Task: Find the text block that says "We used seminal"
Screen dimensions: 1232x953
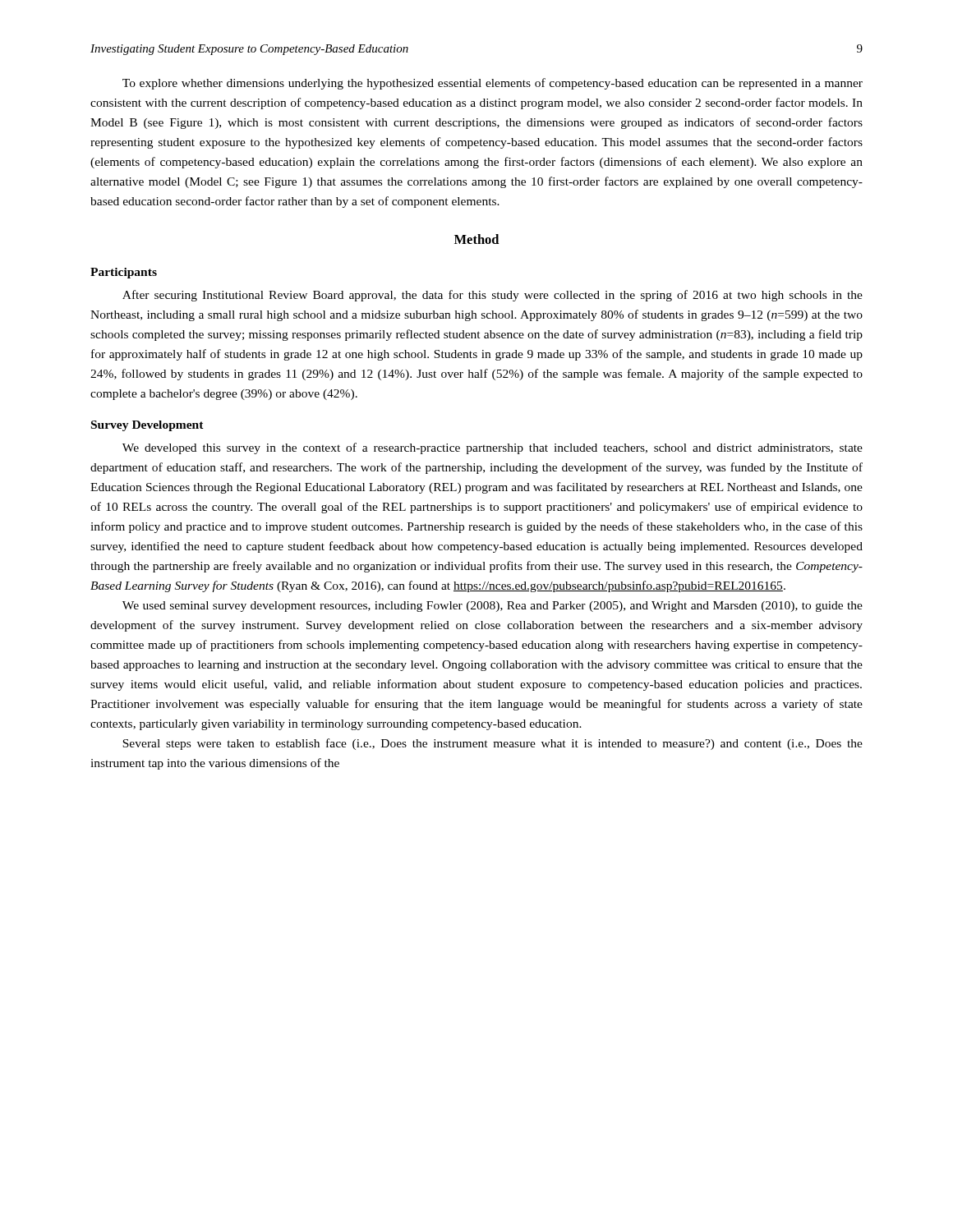Action: click(476, 665)
